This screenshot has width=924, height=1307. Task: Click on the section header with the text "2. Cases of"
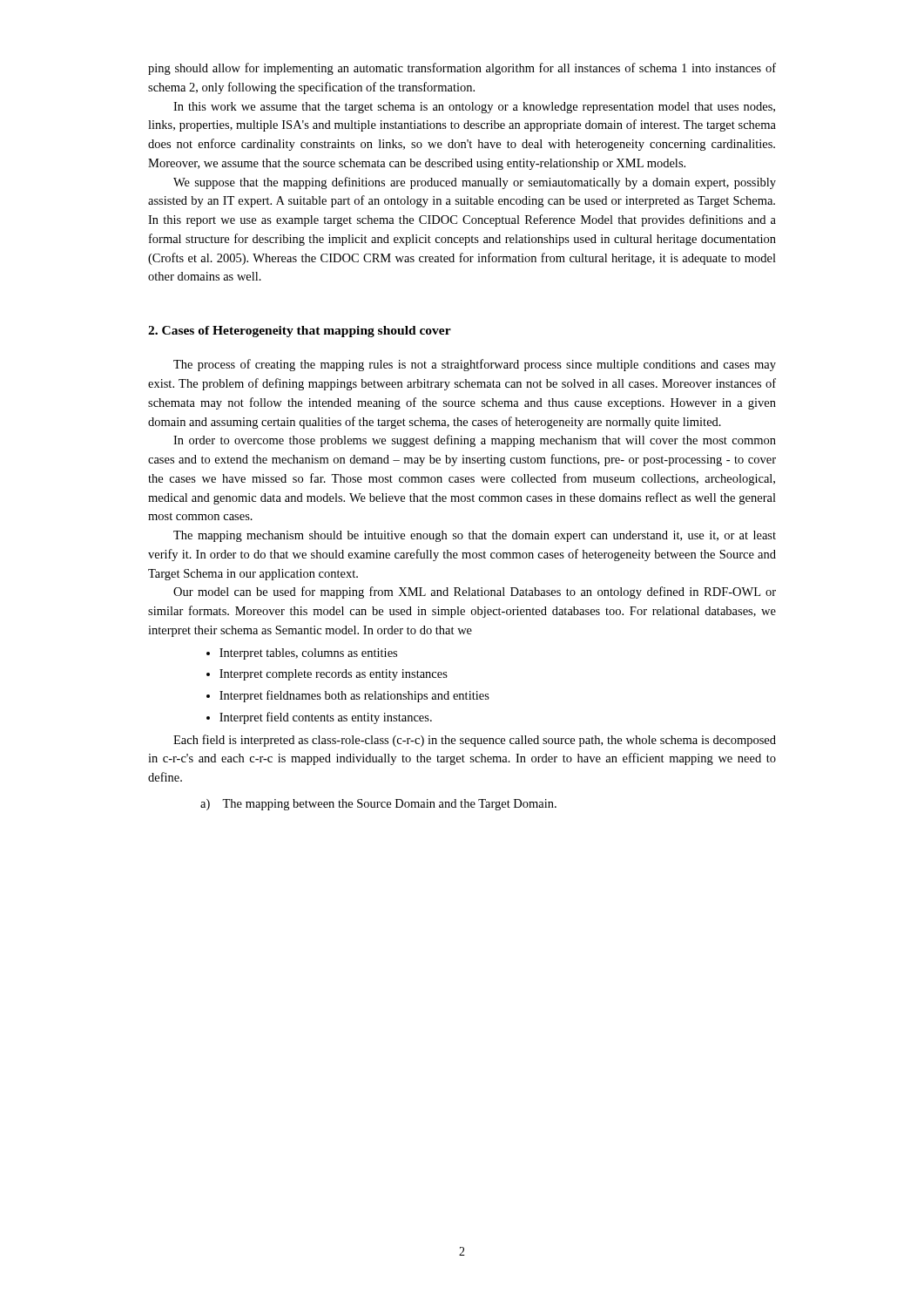point(462,330)
